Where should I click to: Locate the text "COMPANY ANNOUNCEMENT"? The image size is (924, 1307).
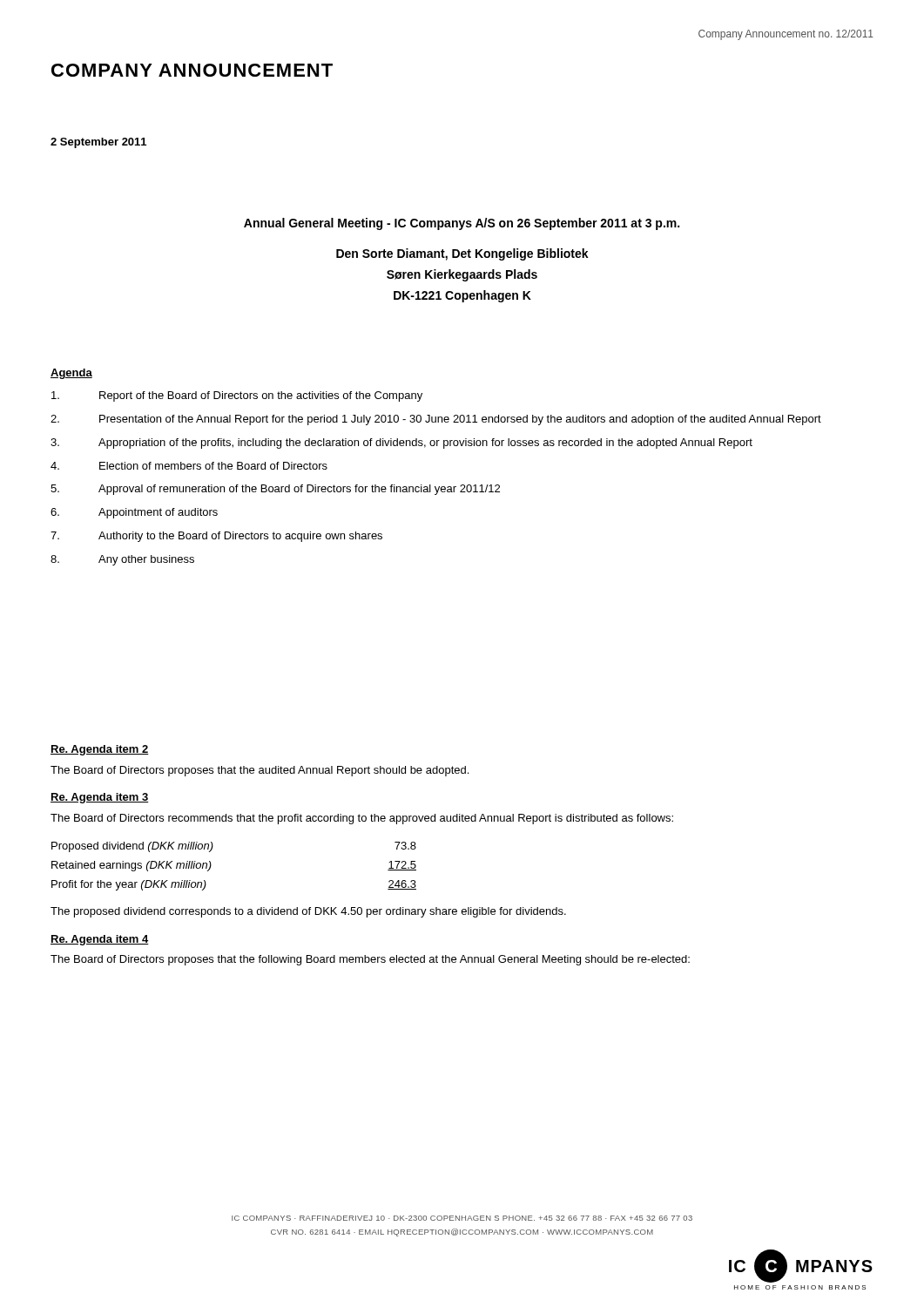tap(192, 71)
